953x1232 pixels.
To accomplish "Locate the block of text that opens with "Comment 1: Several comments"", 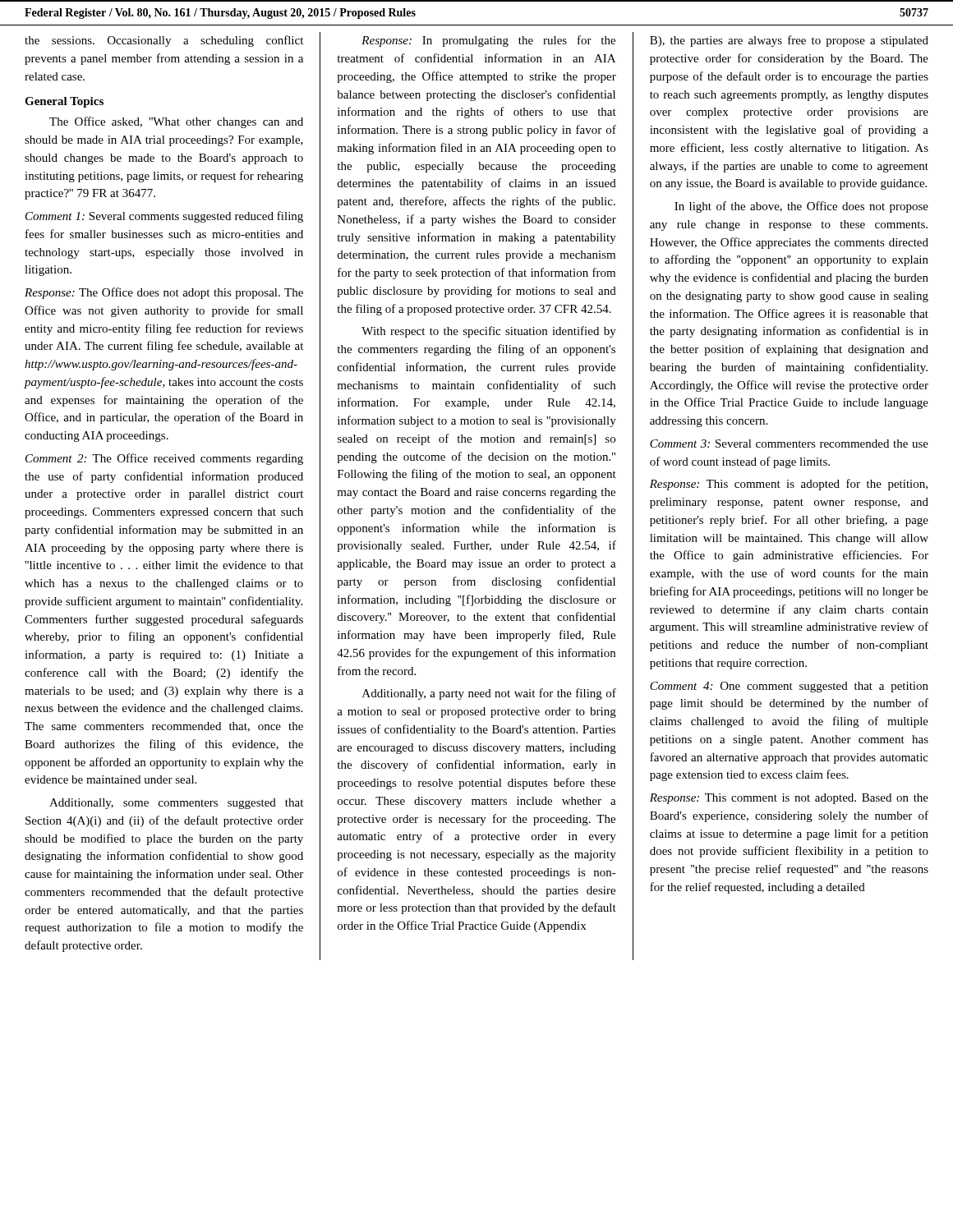I will (x=164, y=244).
